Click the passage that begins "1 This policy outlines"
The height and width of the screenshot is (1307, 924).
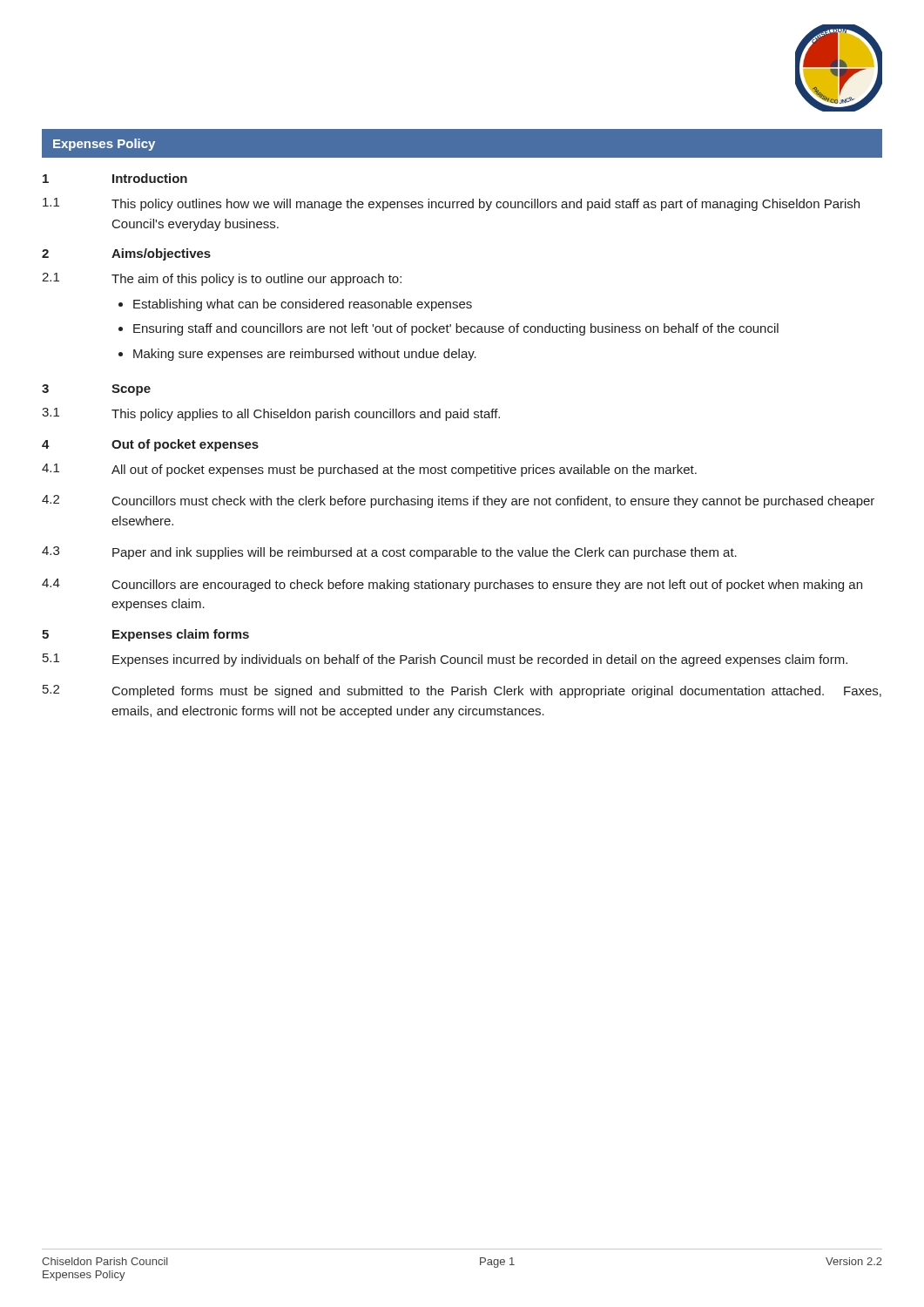pyautogui.click(x=462, y=214)
